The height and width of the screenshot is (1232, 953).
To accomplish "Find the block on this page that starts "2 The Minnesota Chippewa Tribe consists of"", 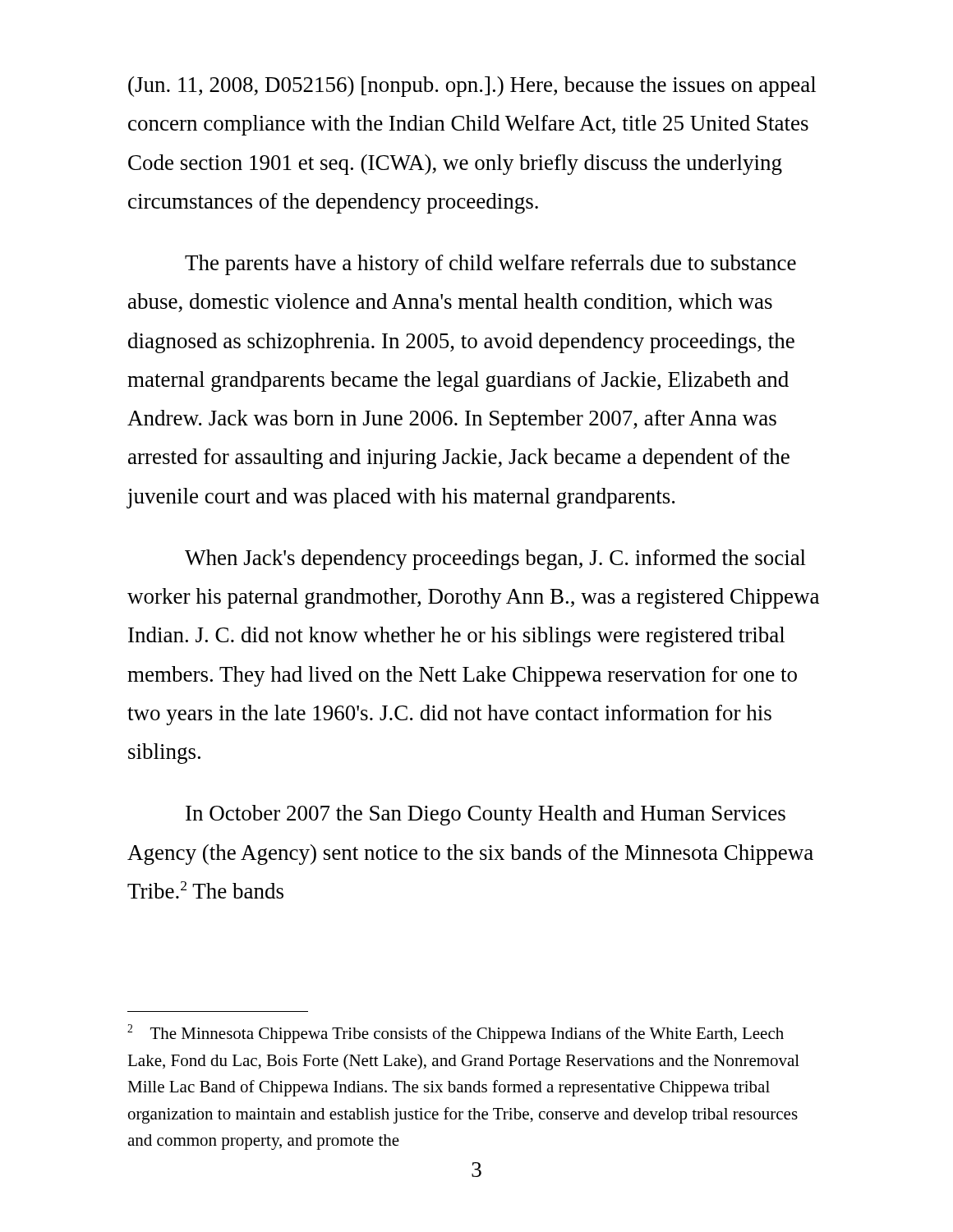I will (x=476, y=1087).
